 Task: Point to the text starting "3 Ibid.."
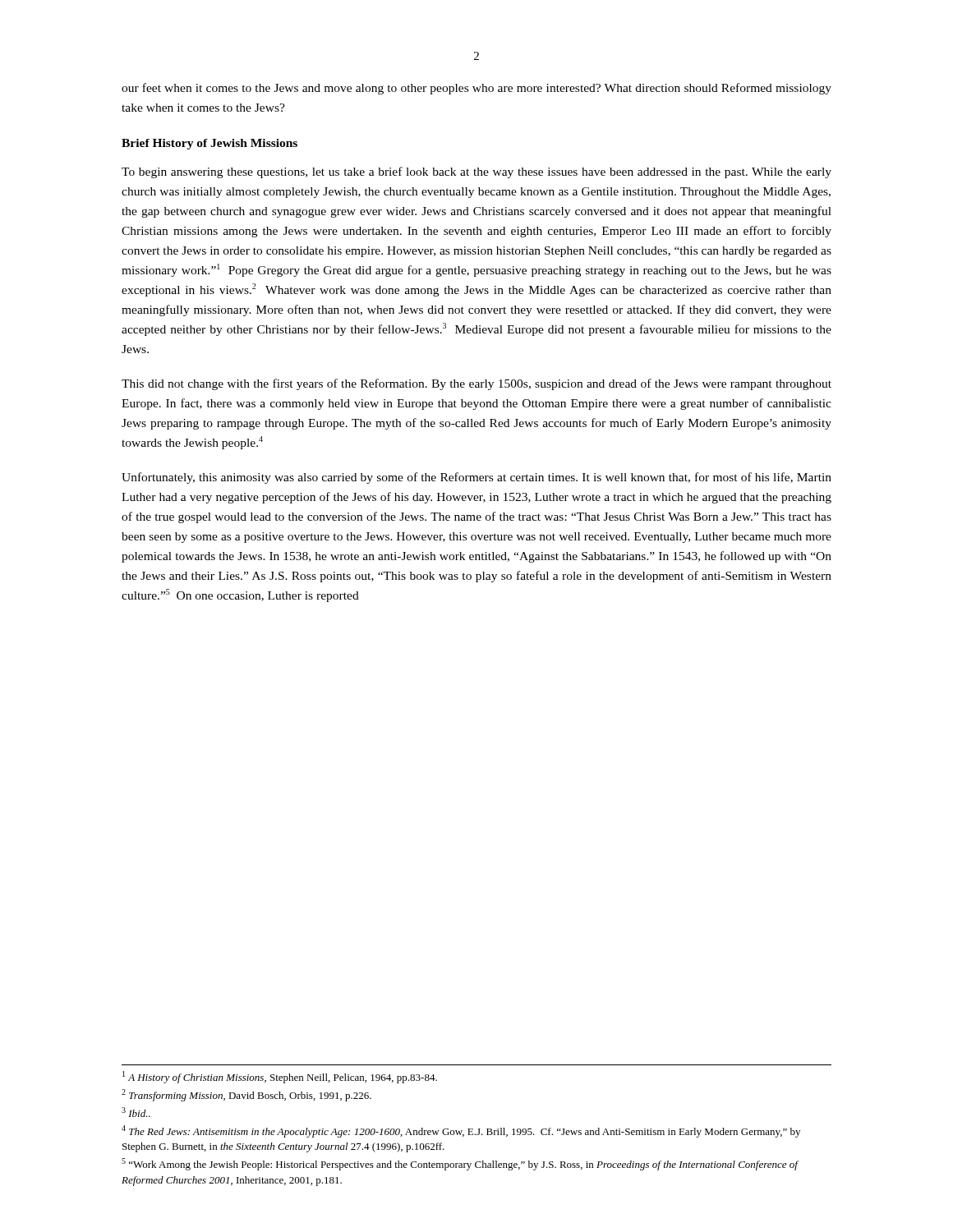(136, 1113)
